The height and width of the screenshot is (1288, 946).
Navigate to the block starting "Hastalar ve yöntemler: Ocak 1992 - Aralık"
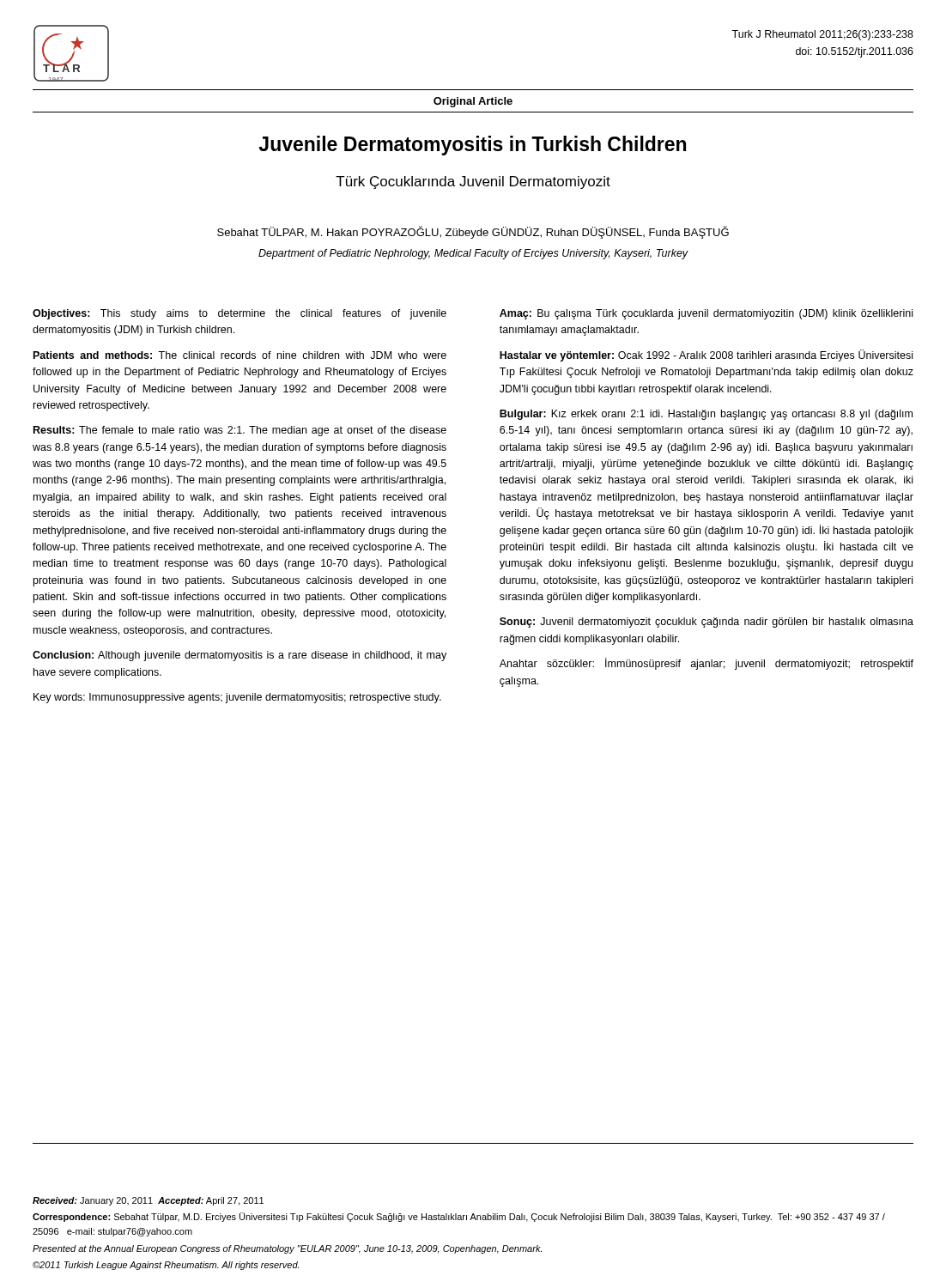click(x=706, y=372)
